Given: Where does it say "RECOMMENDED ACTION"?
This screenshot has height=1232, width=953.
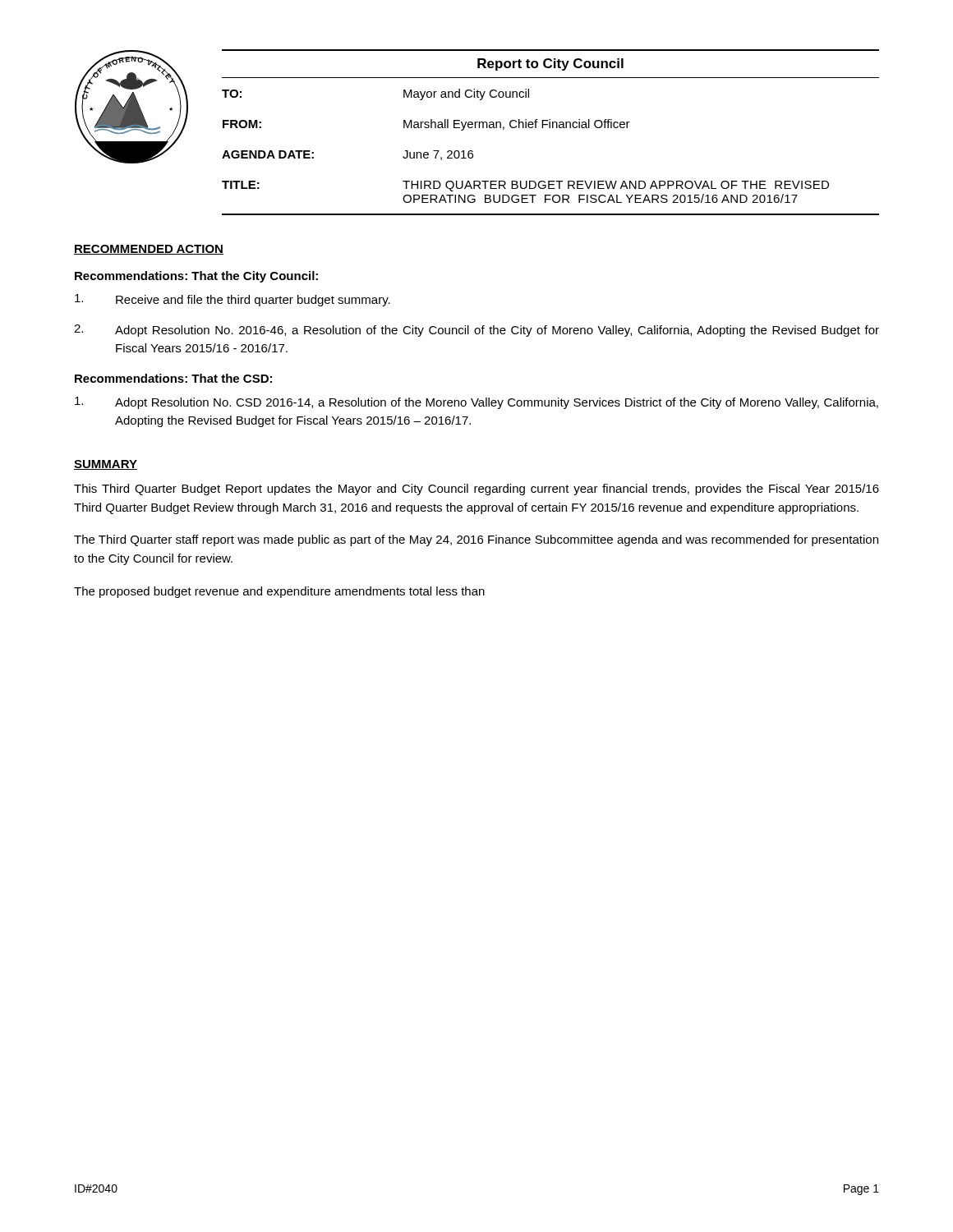Looking at the screenshot, I should pyautogui.click(x=149, y=248).
